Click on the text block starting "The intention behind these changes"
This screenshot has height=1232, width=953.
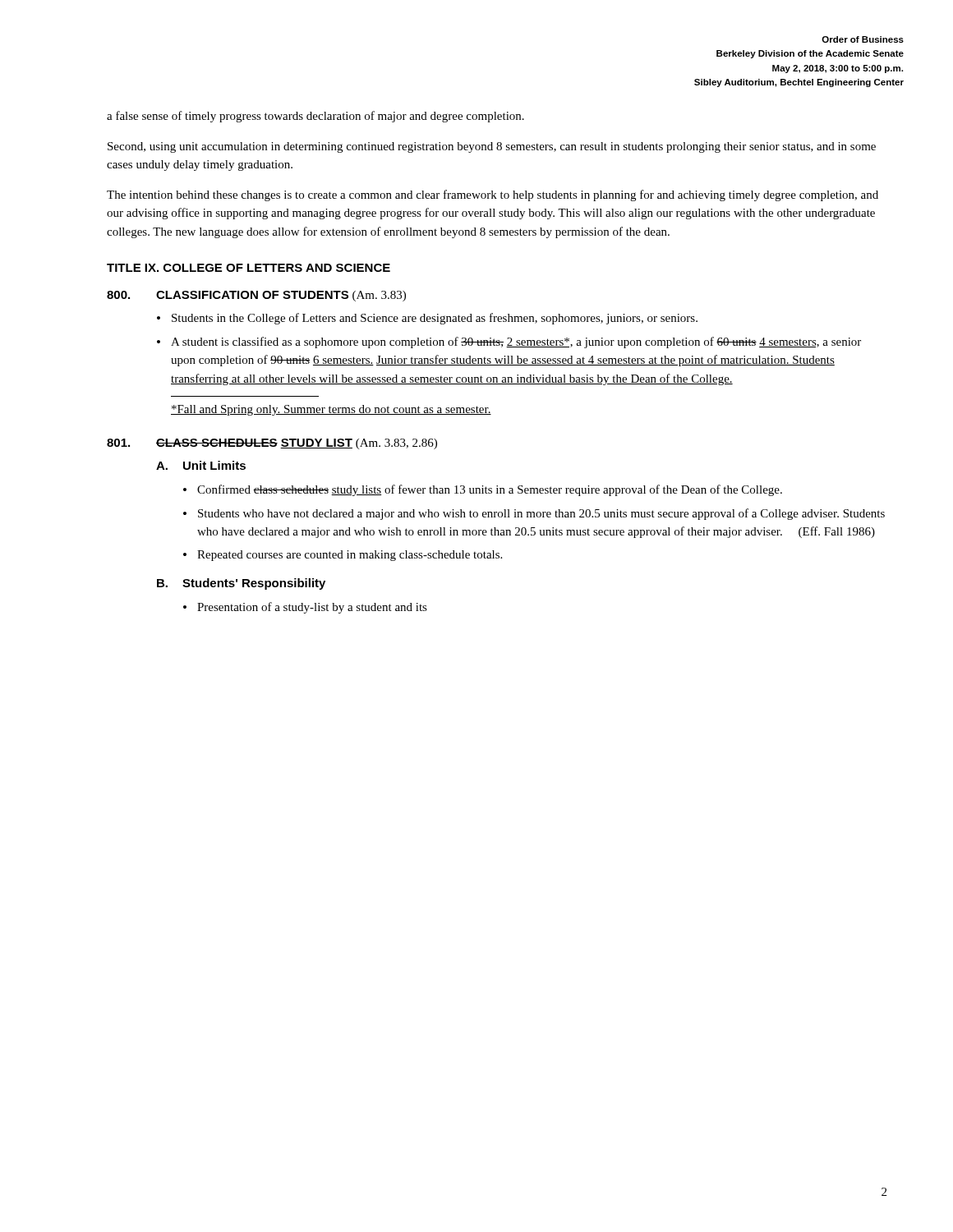pyautogui.click(x=493, y=213)
